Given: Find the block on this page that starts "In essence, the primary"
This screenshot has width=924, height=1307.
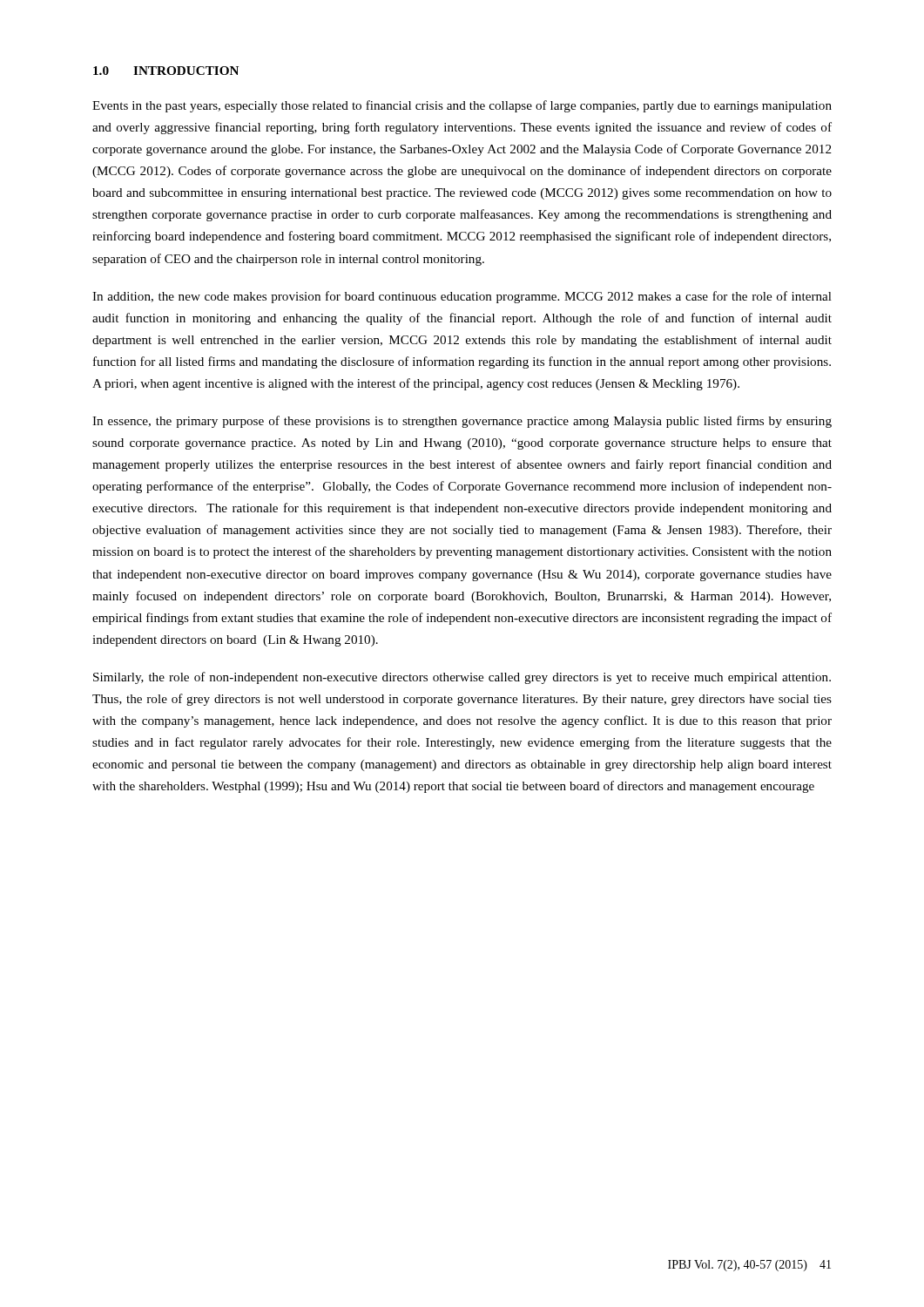Looking at the screenshot, I should click(462, 530).
